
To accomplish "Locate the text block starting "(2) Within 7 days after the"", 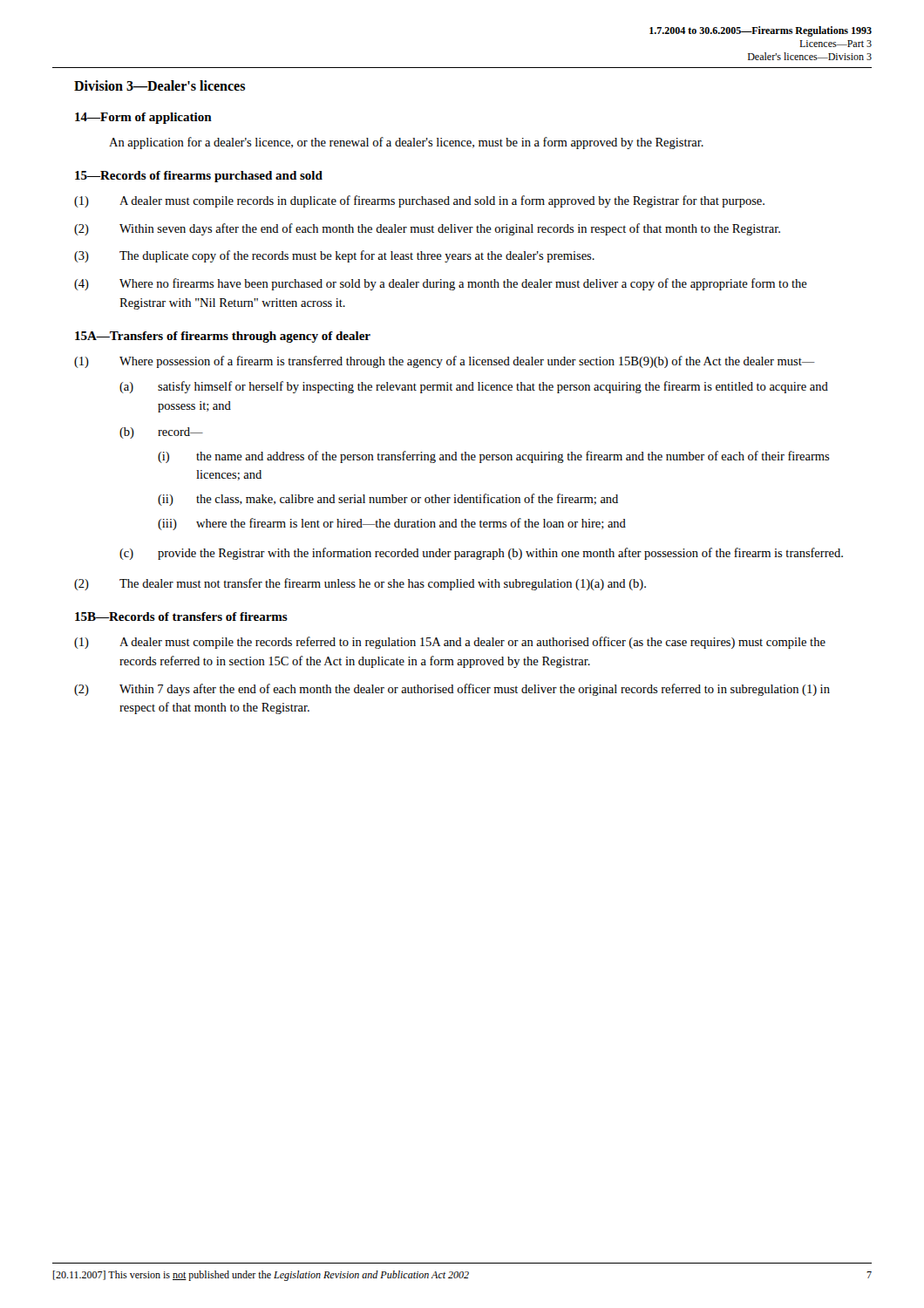I will click(x=462, y=699).
